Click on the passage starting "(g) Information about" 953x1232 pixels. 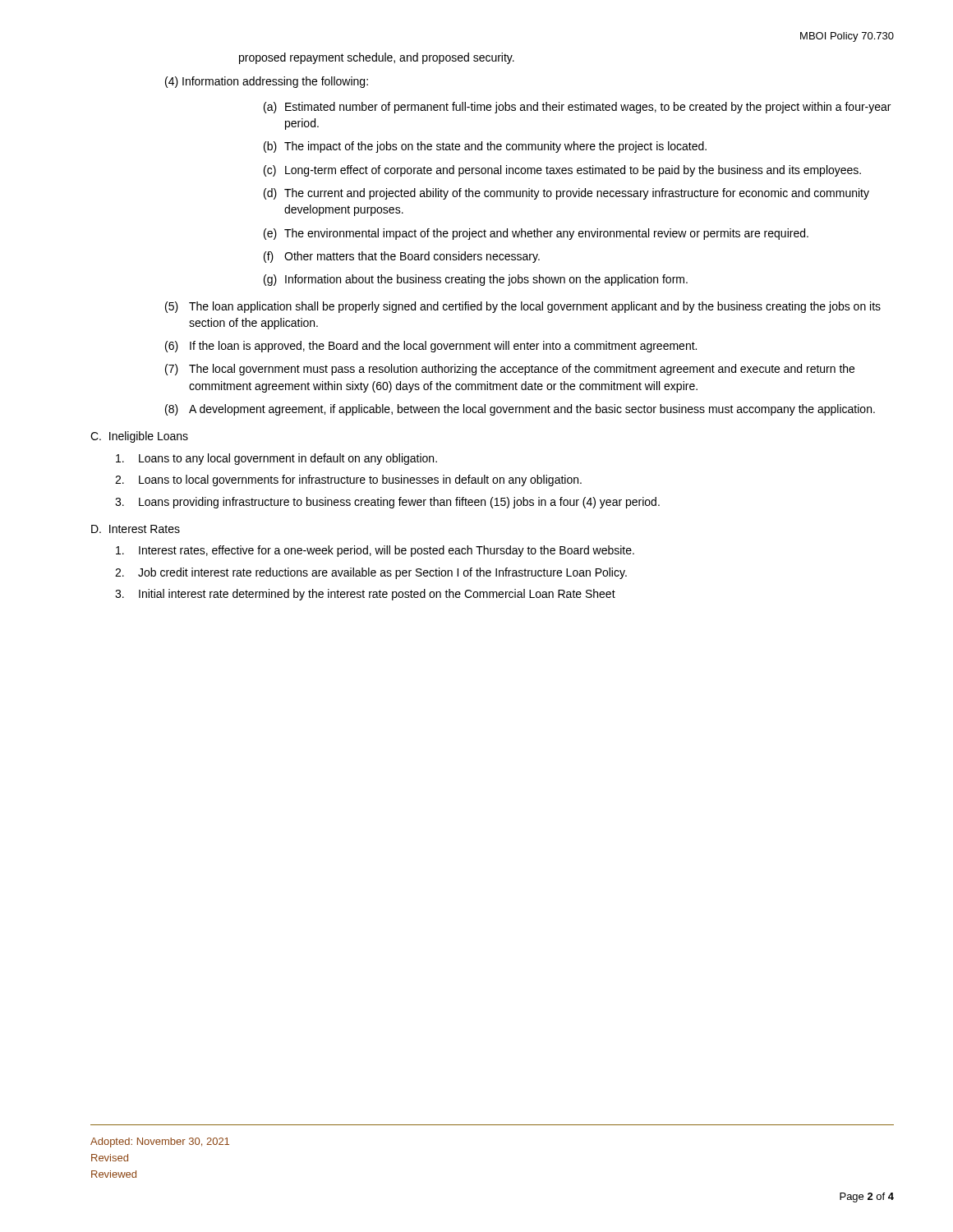coord(476,280)
